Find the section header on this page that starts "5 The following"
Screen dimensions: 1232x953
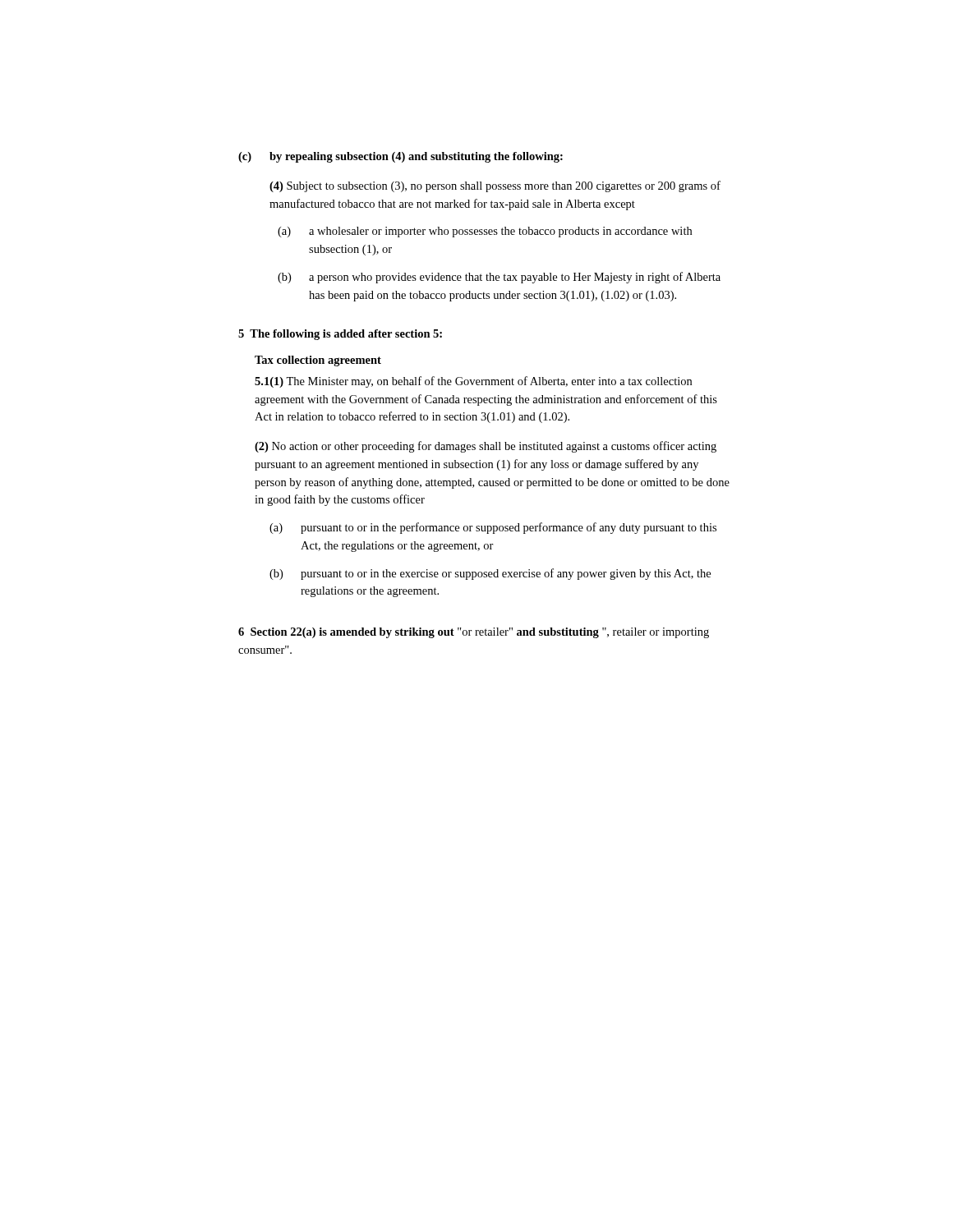point(341,334)
